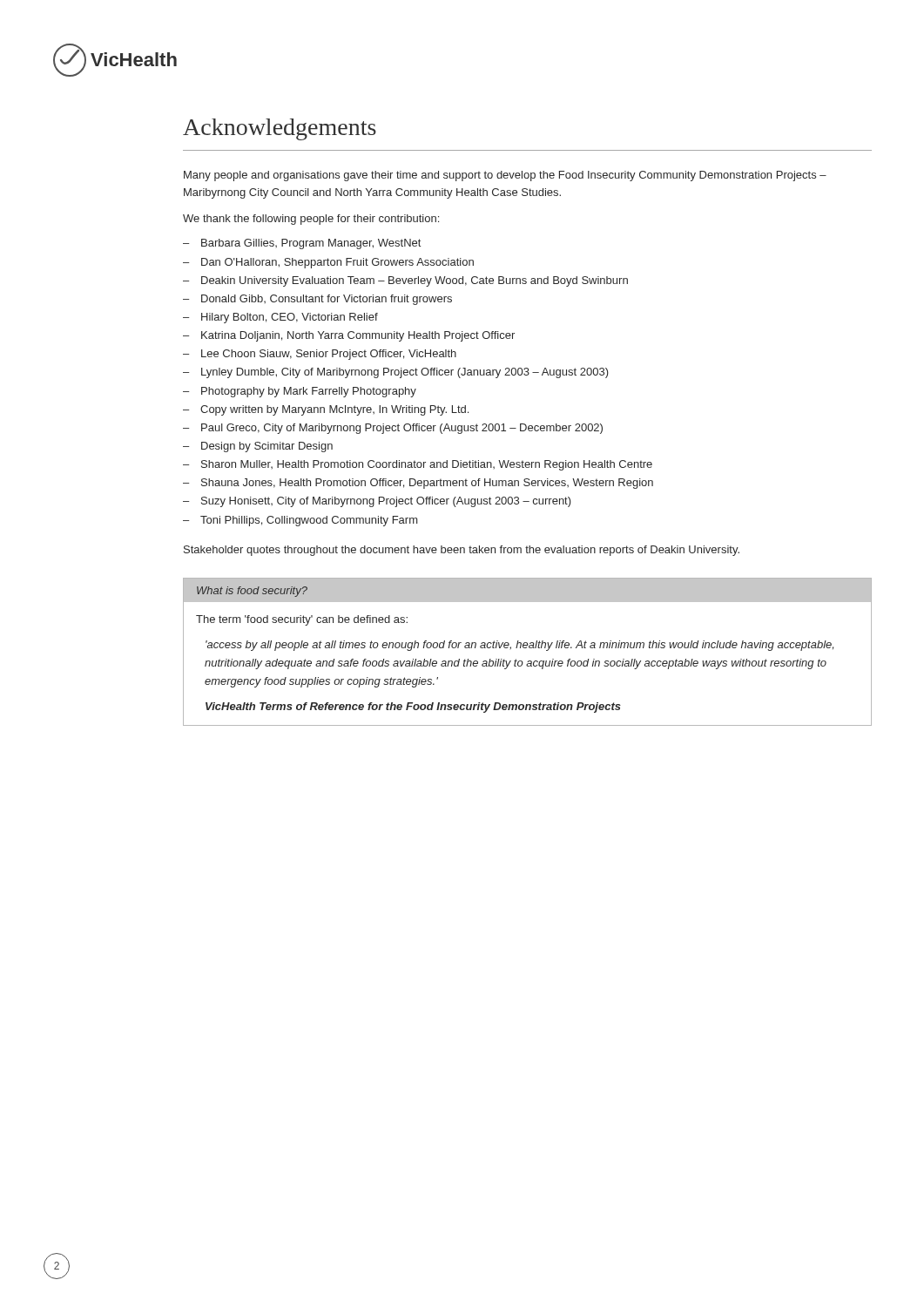Where is the passage that starts "We thank the following people"?
924x1307 pixels.
coord(311,219)
